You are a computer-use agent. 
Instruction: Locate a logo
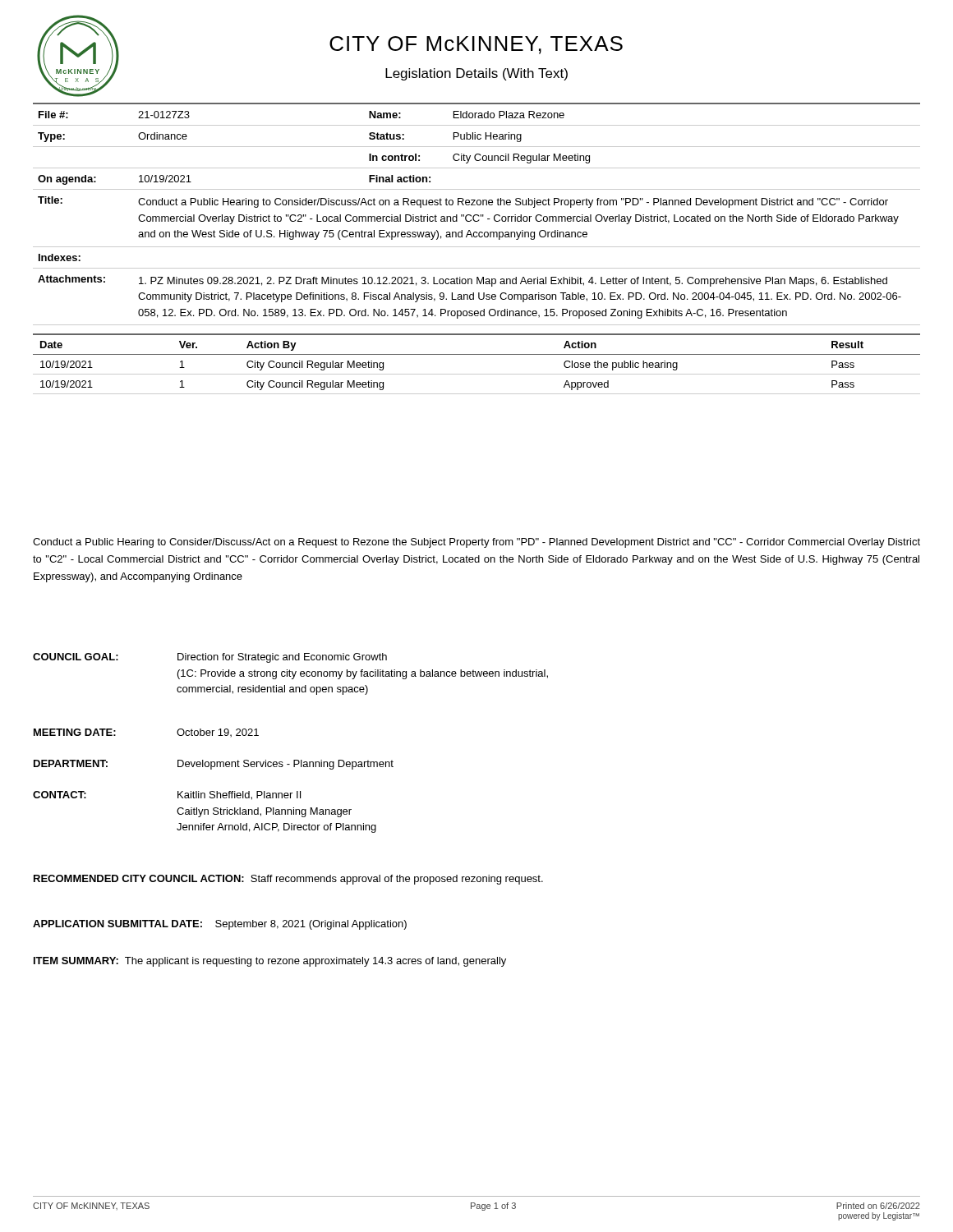pyautogui.click(x=78, y=56)
